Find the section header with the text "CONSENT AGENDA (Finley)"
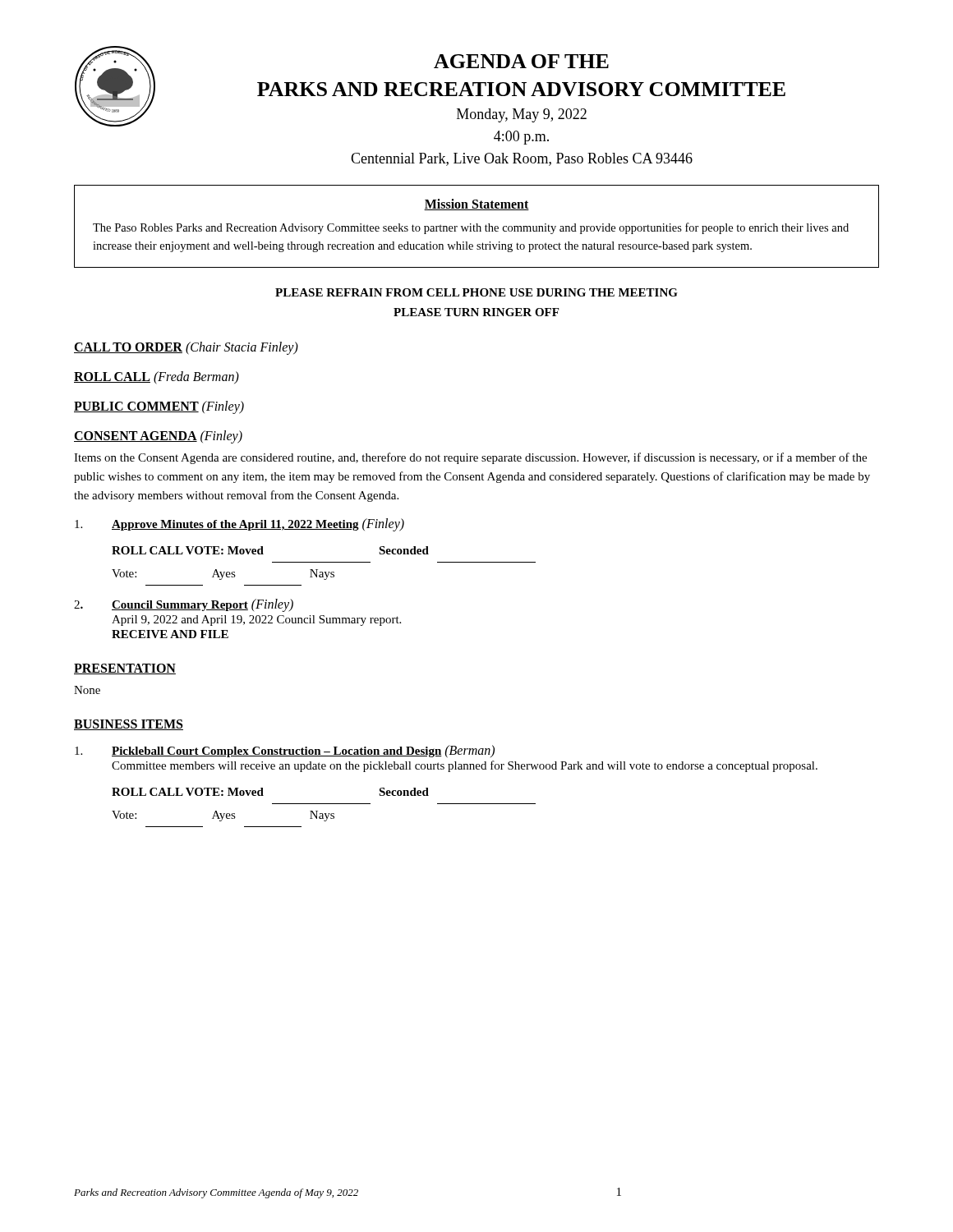953x1232 pixels. pos(158,435)
